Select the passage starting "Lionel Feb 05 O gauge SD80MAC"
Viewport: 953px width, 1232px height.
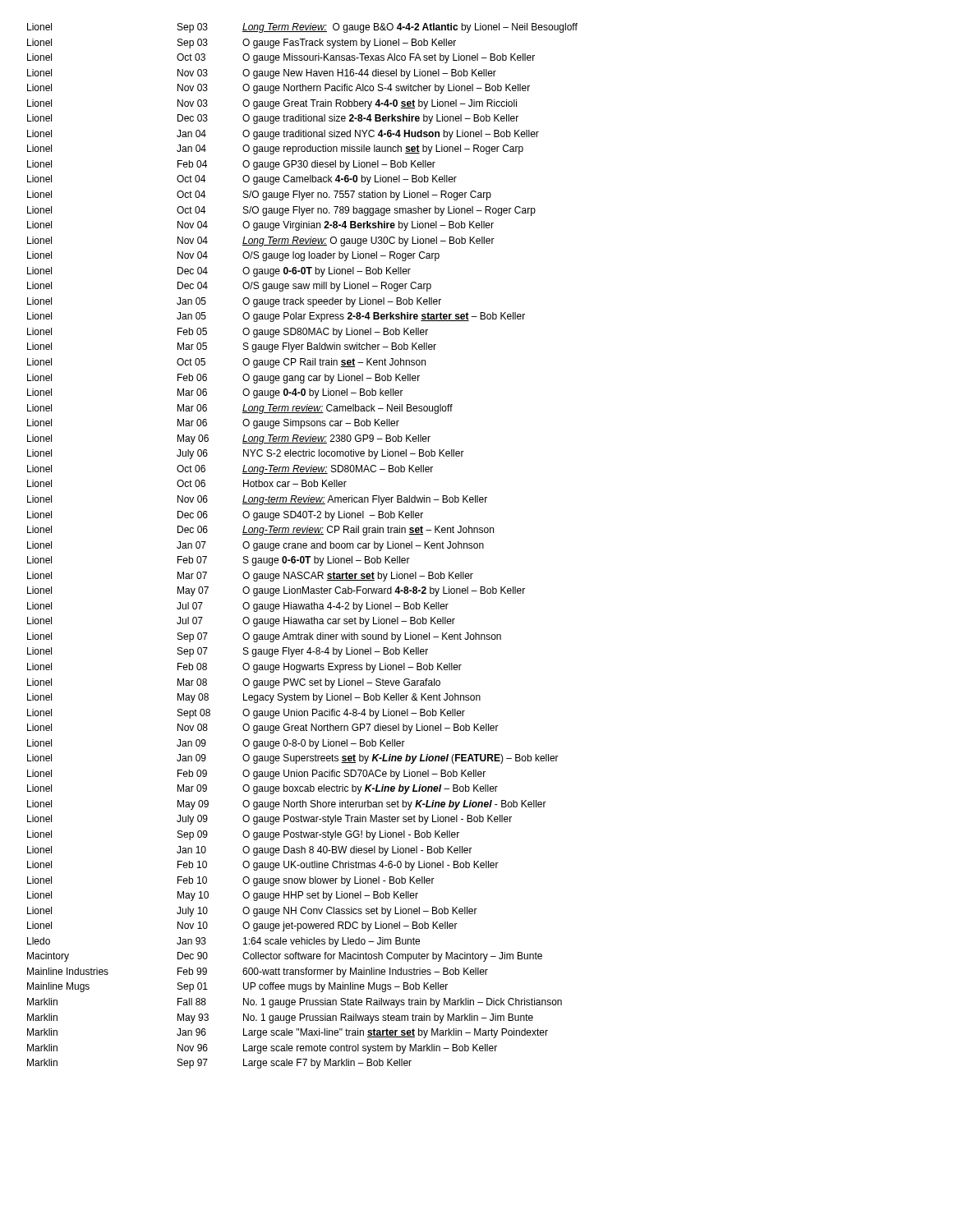(35, 332)
